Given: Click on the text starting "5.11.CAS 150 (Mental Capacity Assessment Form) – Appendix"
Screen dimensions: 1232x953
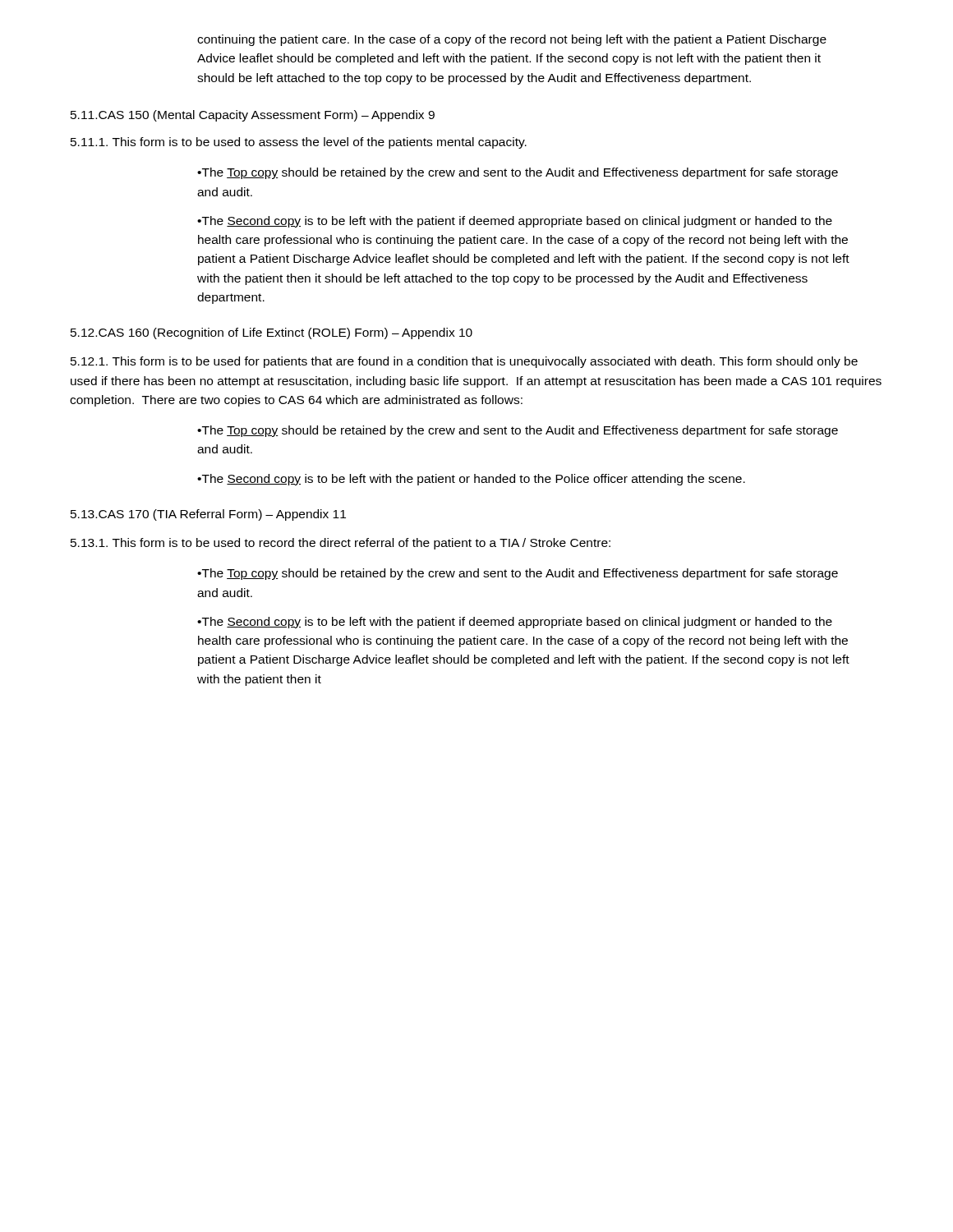Looking at the screenshot, I should (253, 116).
